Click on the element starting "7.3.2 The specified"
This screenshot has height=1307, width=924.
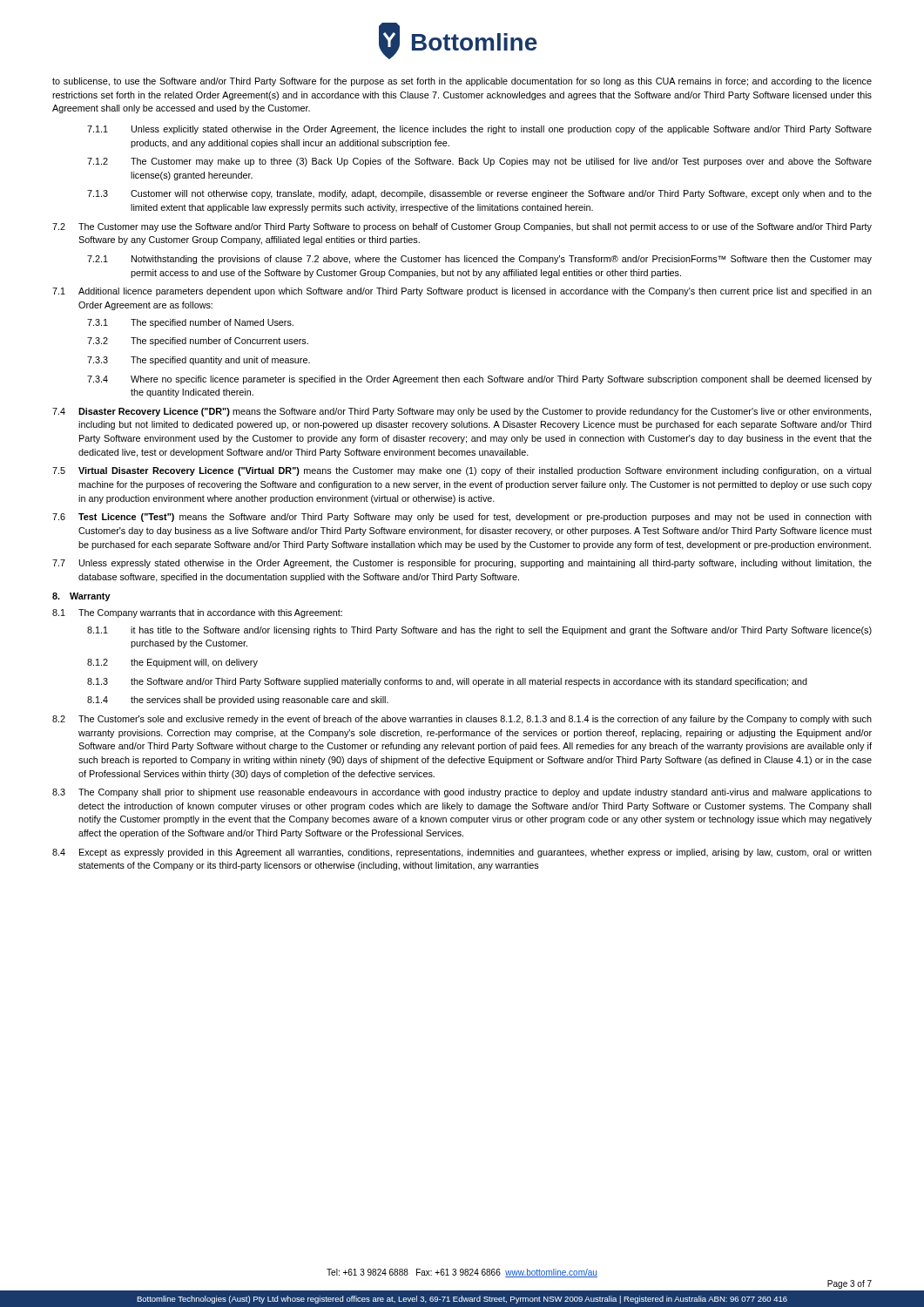(198, 342)
